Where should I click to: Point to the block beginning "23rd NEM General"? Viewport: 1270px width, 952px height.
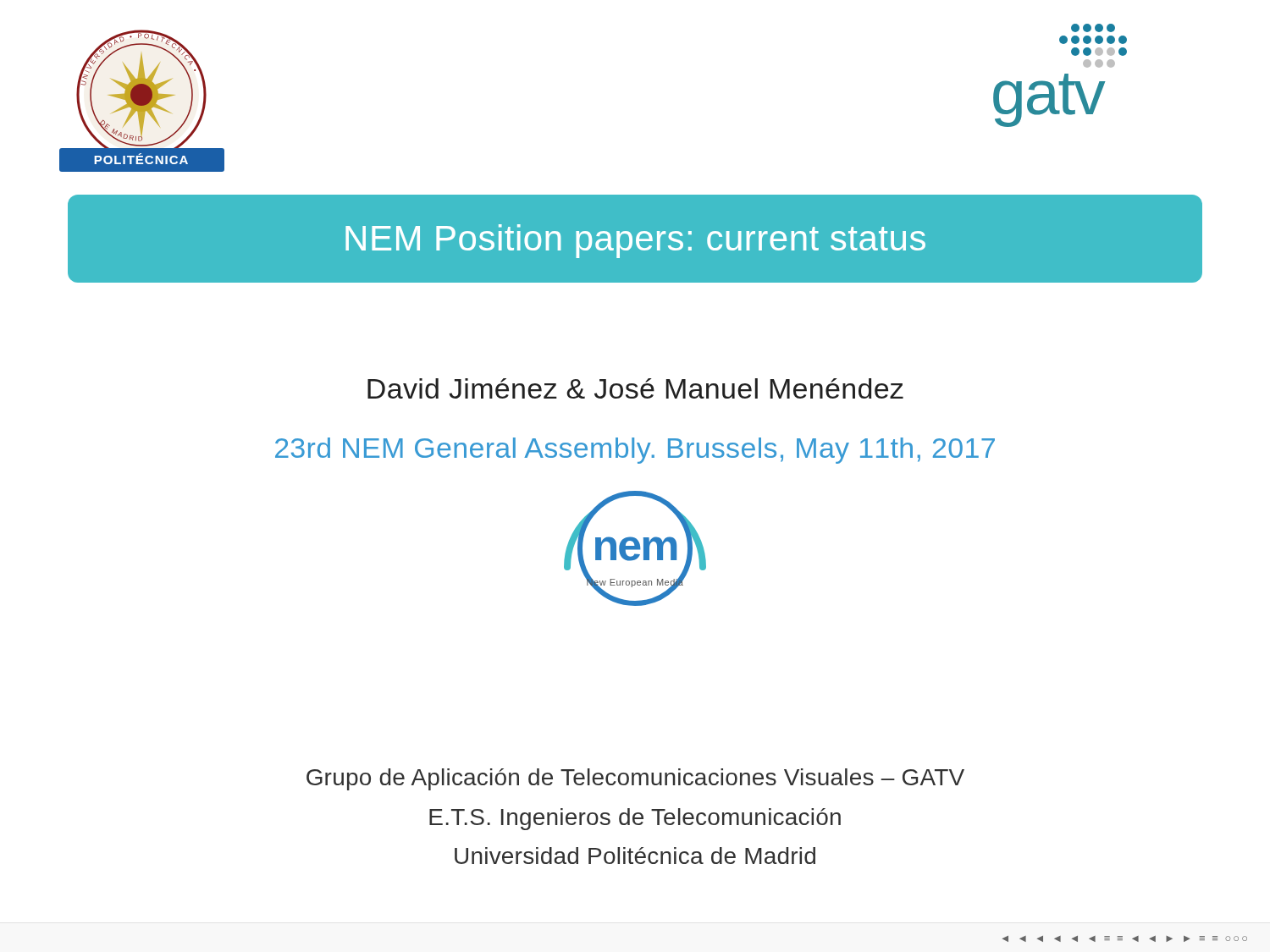click(635, 448)
